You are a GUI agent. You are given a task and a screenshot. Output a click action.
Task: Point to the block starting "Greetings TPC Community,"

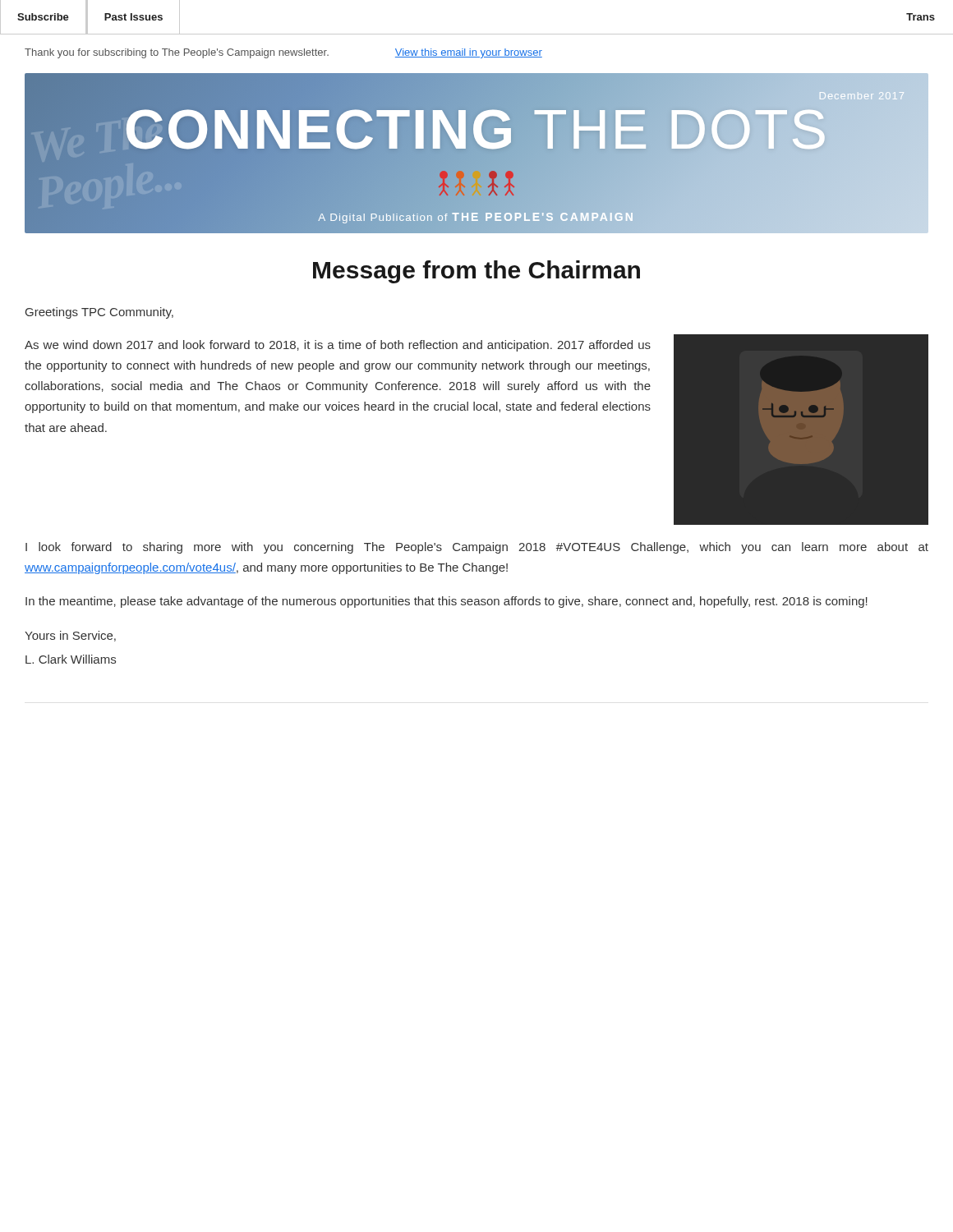coord(99,312)
